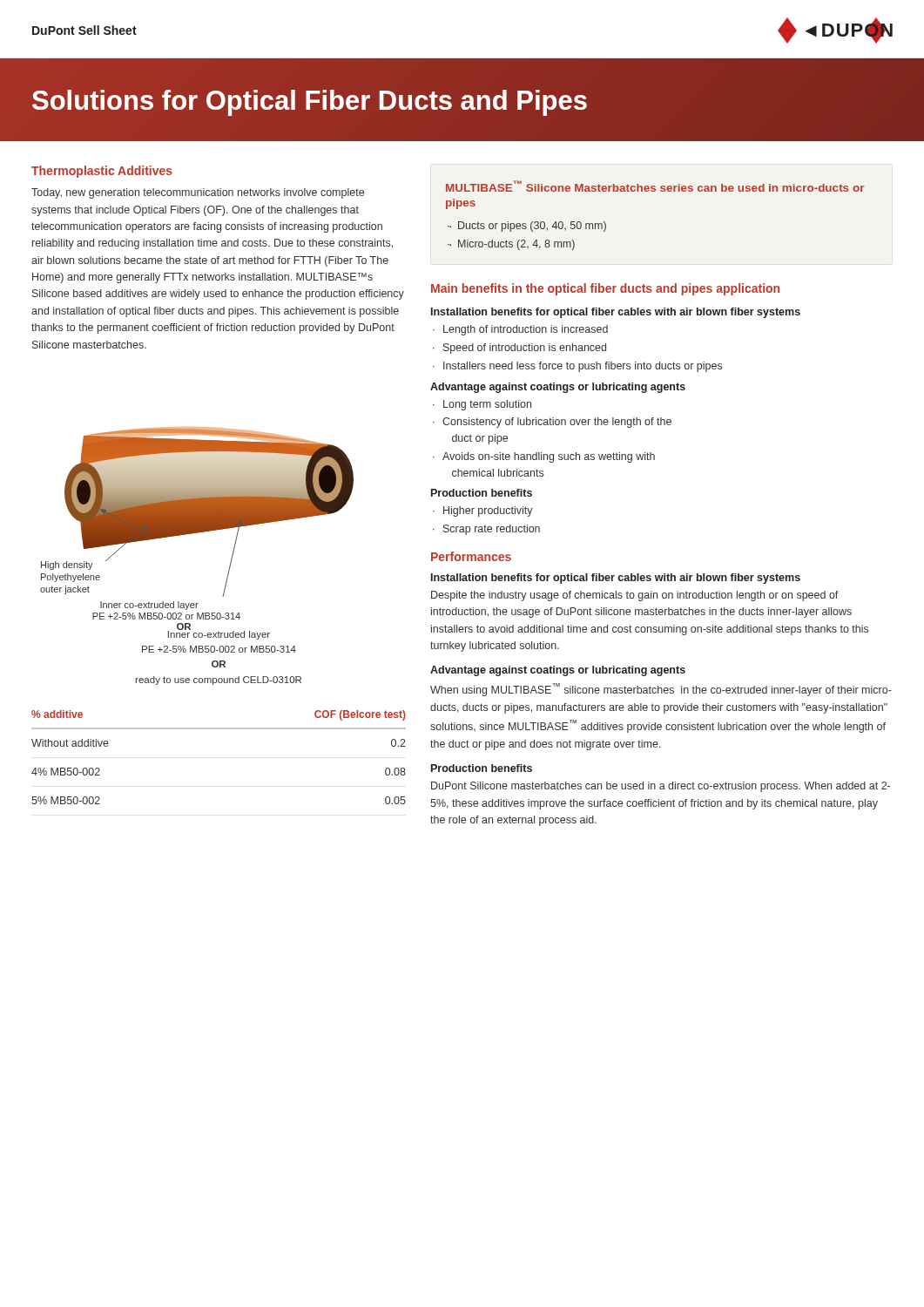This screenshot has height=1307, width=924.
Task: Locate the list item that reads "· Length of introduction is increased"
Action: click(520, 330)
